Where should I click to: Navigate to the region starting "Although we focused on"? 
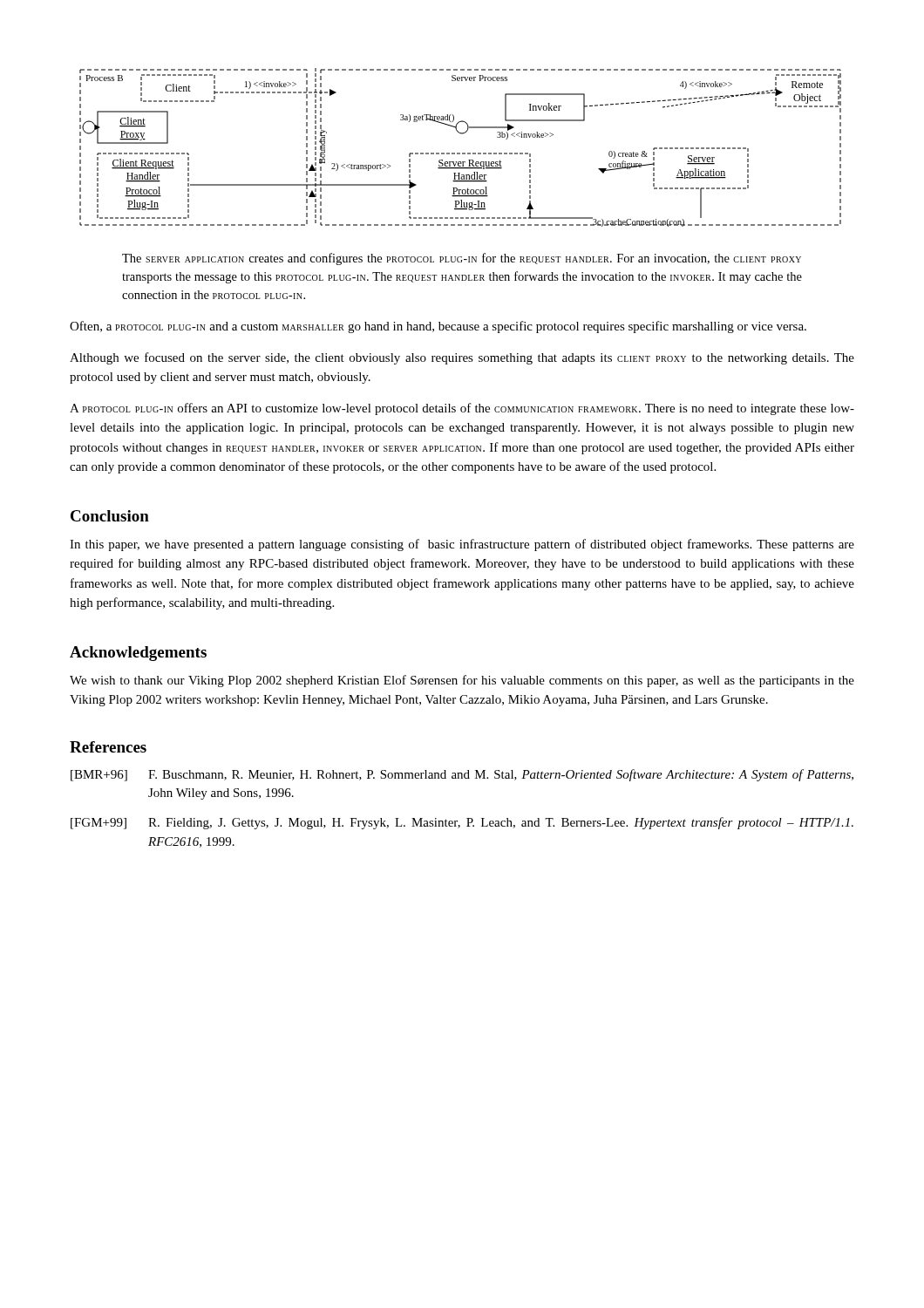tap(462, 367)
